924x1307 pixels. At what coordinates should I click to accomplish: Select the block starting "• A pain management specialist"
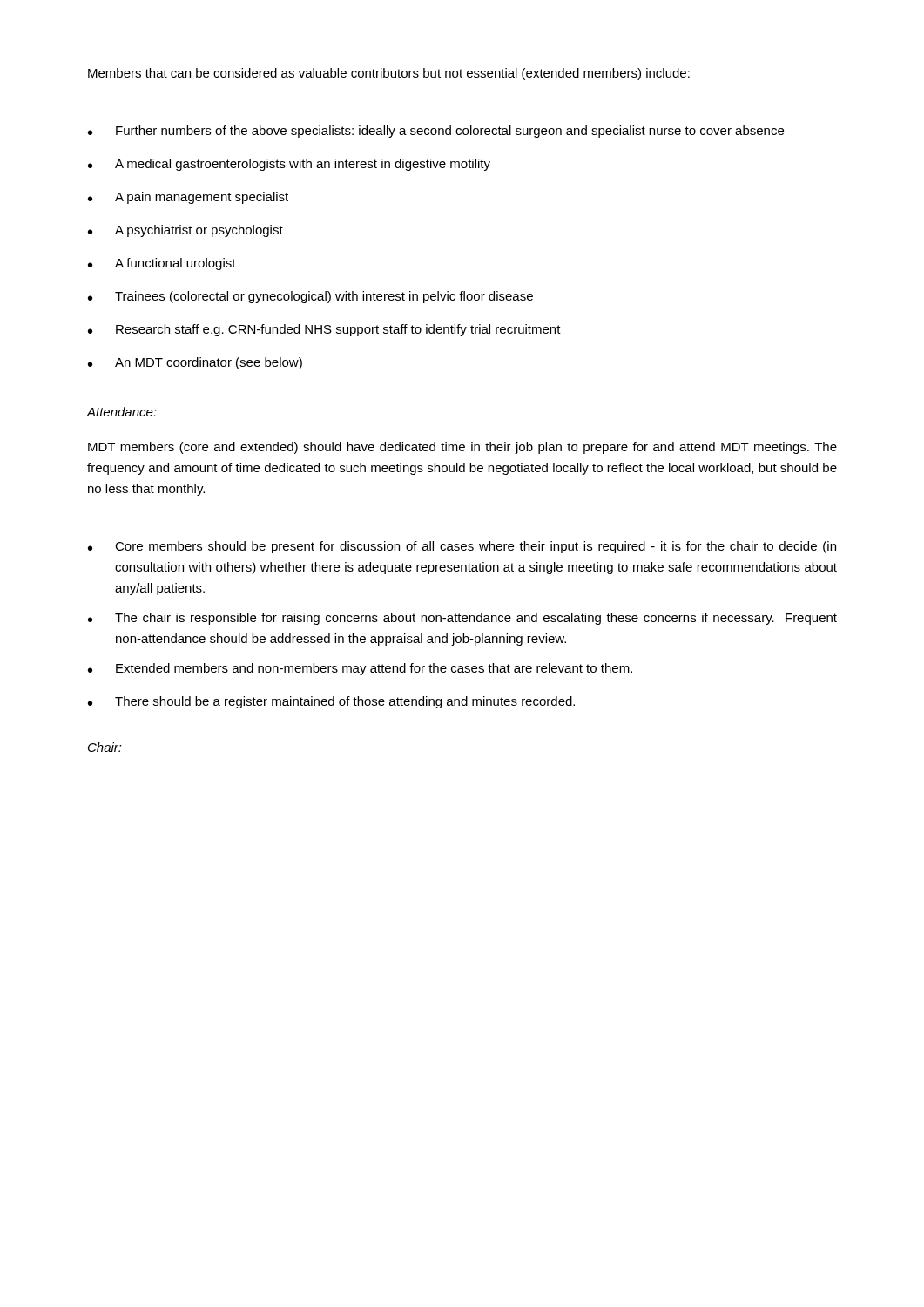pyautogui.click(x=188, y=198)
